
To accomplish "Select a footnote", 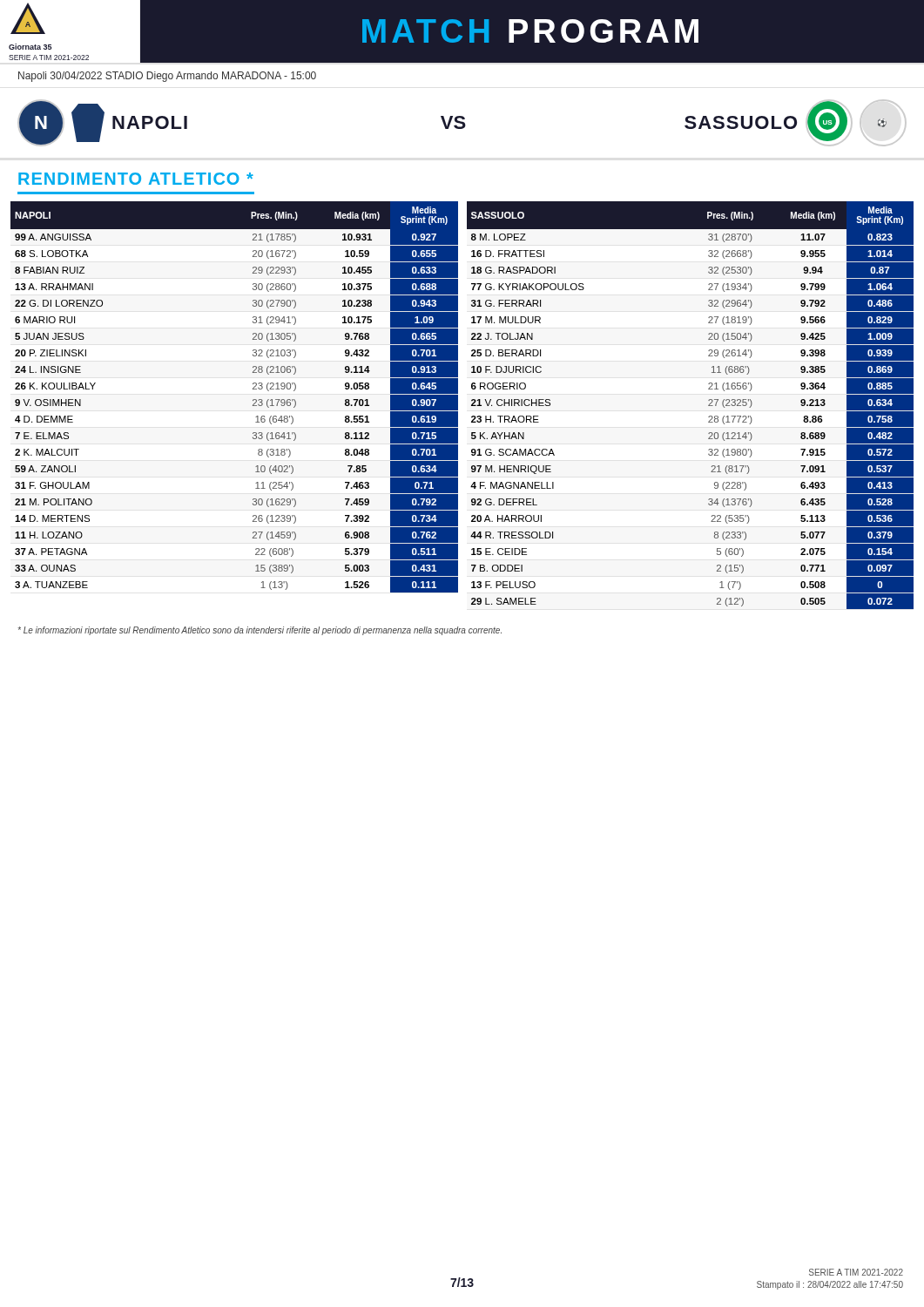I will tap(260, 630).
